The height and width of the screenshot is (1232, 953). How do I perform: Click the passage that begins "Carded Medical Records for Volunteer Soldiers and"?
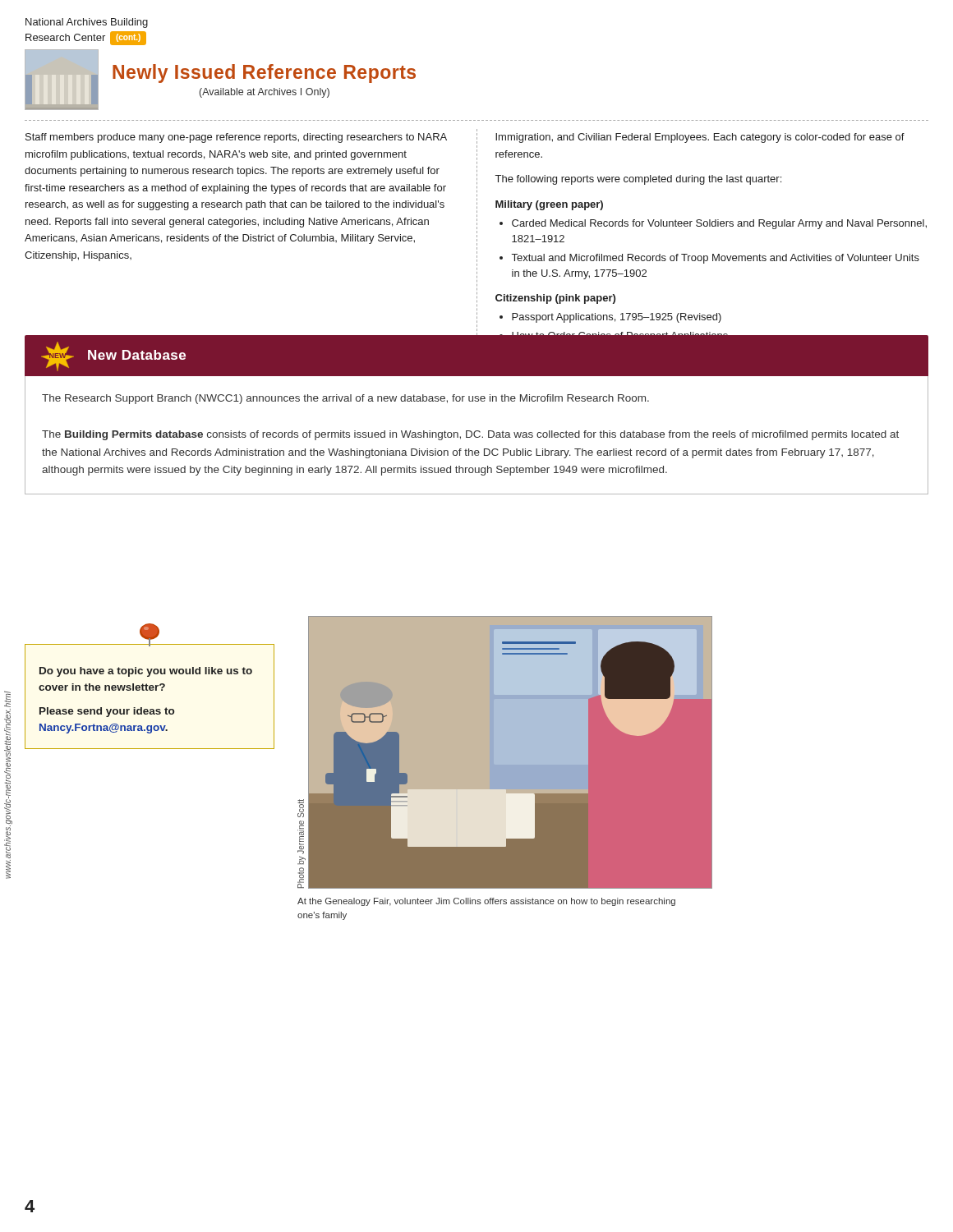pyautogui.click(x=719, y=231)
